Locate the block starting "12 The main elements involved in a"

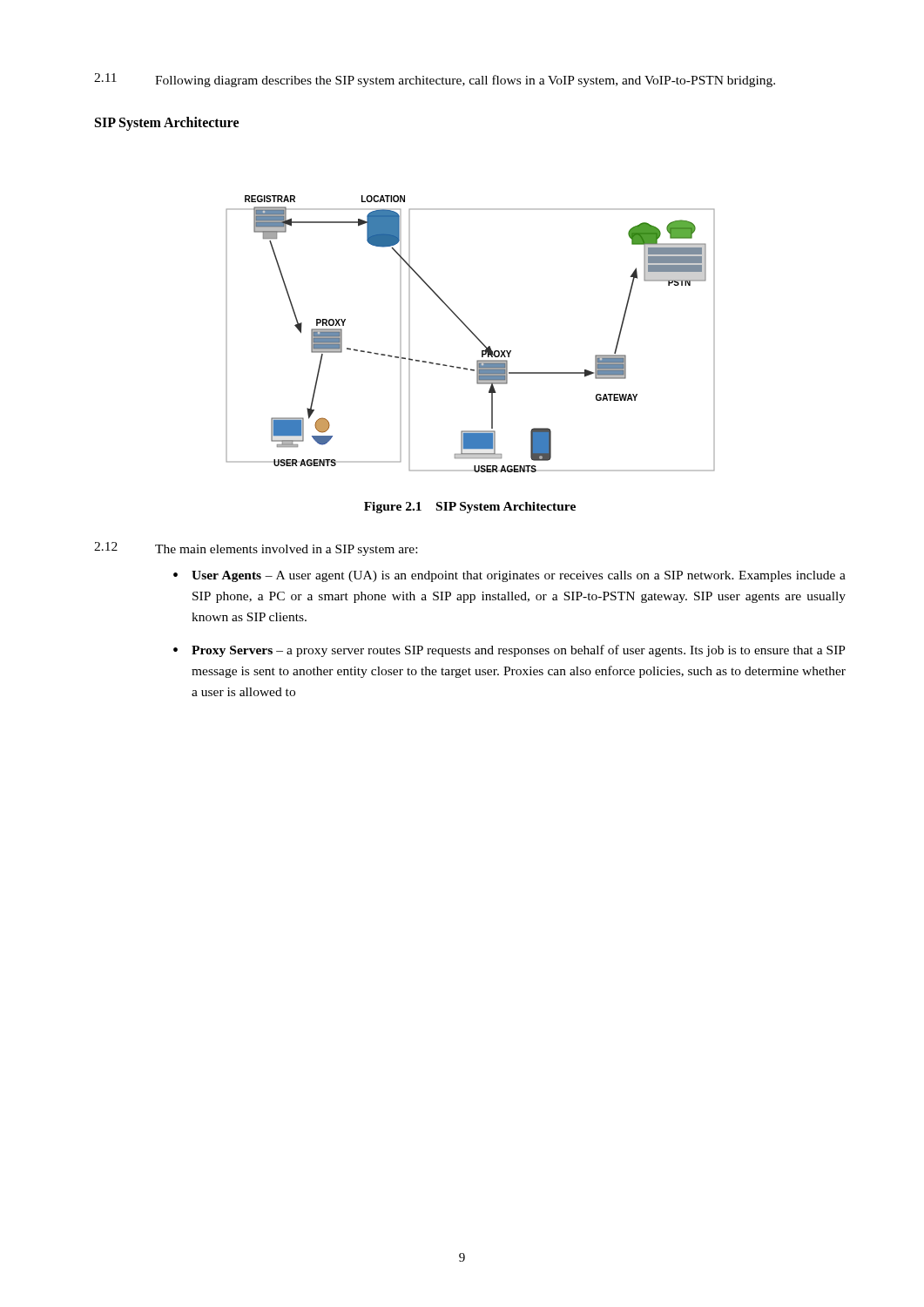[256, 549]
